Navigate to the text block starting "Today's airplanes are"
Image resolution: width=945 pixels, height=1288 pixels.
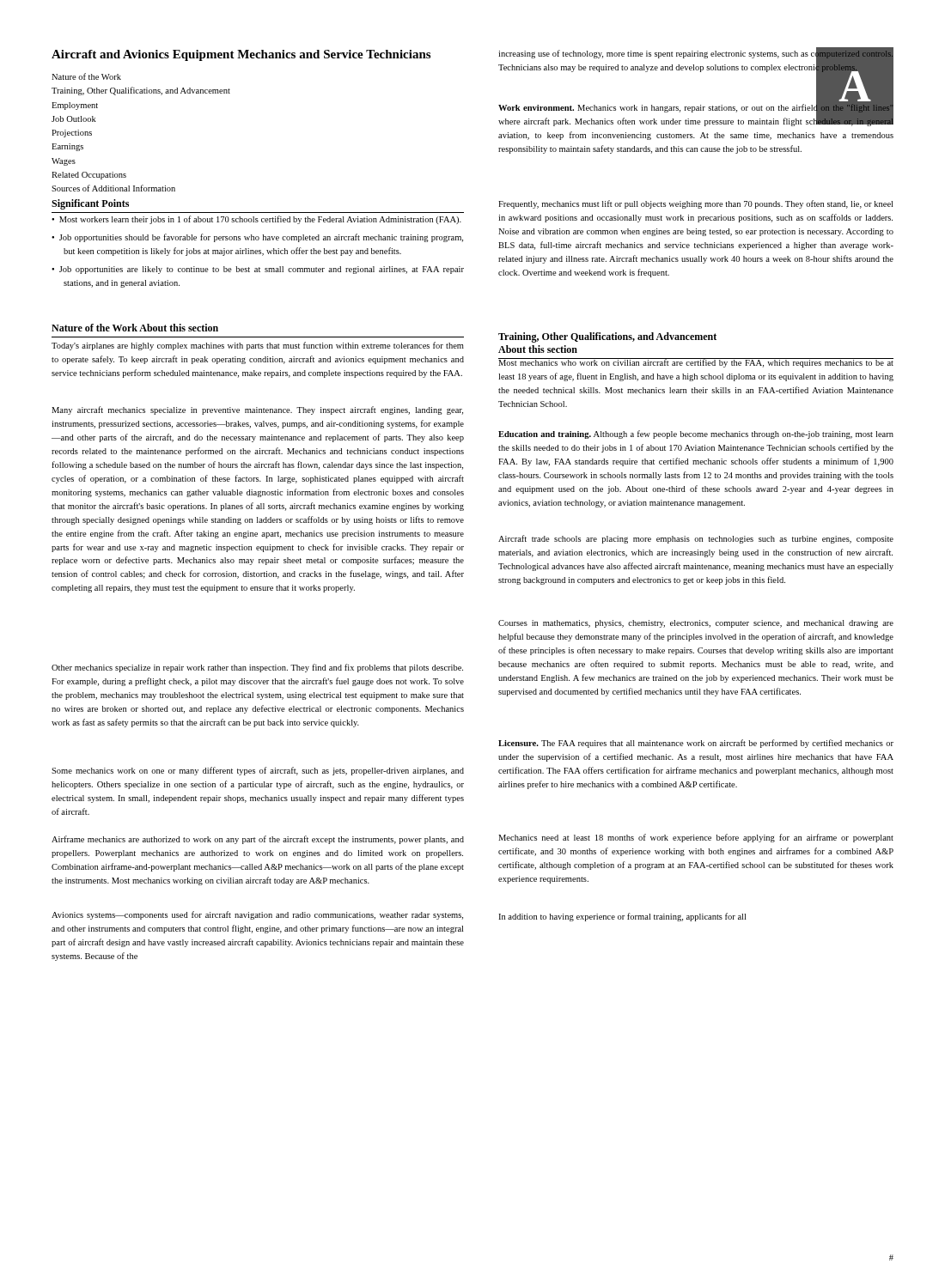[x=258, y=360]
